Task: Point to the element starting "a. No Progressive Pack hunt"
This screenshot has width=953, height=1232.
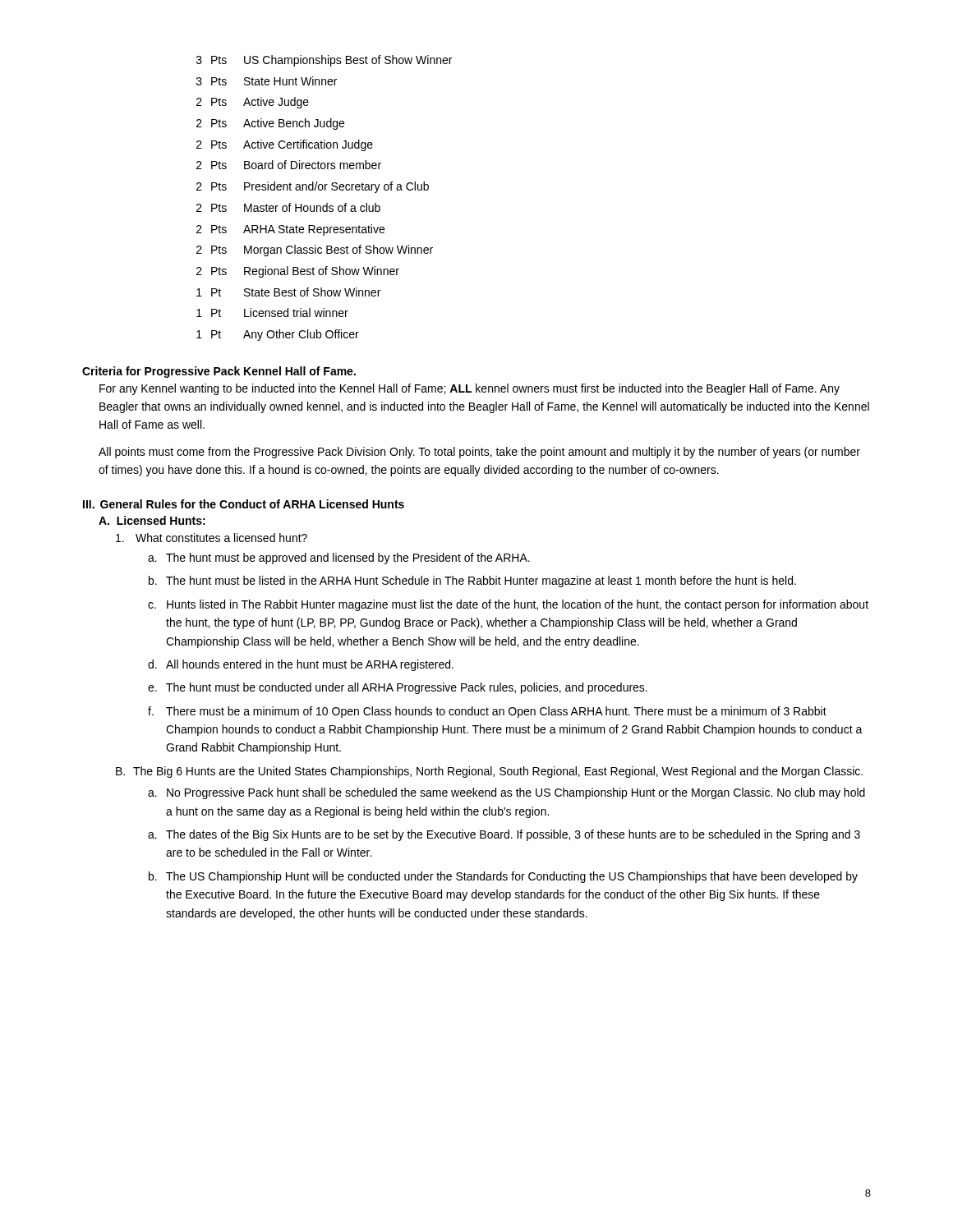Action: pyautogui.click(x=509, y=802)
